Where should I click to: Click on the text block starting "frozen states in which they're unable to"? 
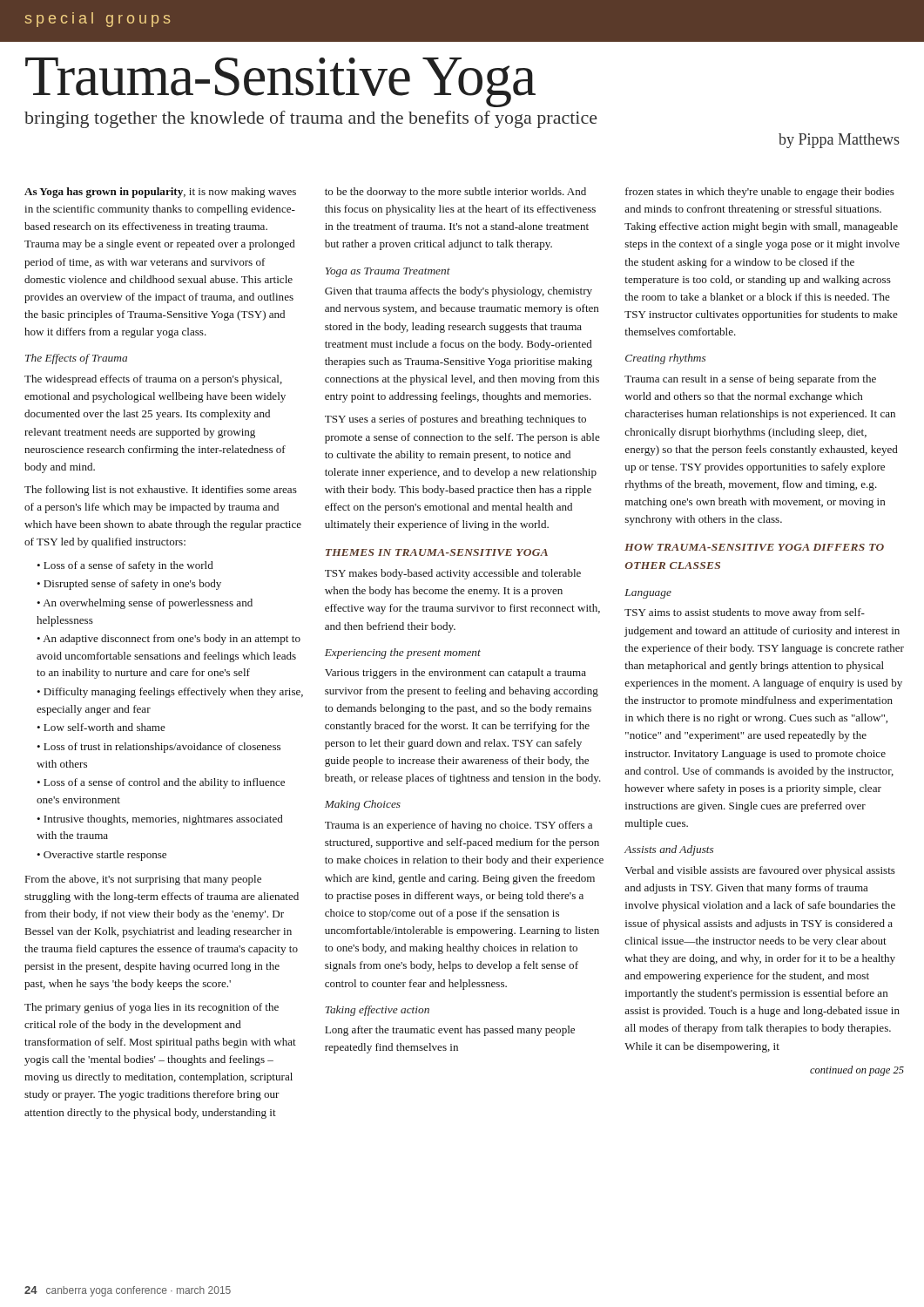pyautogui.click(x=764, y=262)
